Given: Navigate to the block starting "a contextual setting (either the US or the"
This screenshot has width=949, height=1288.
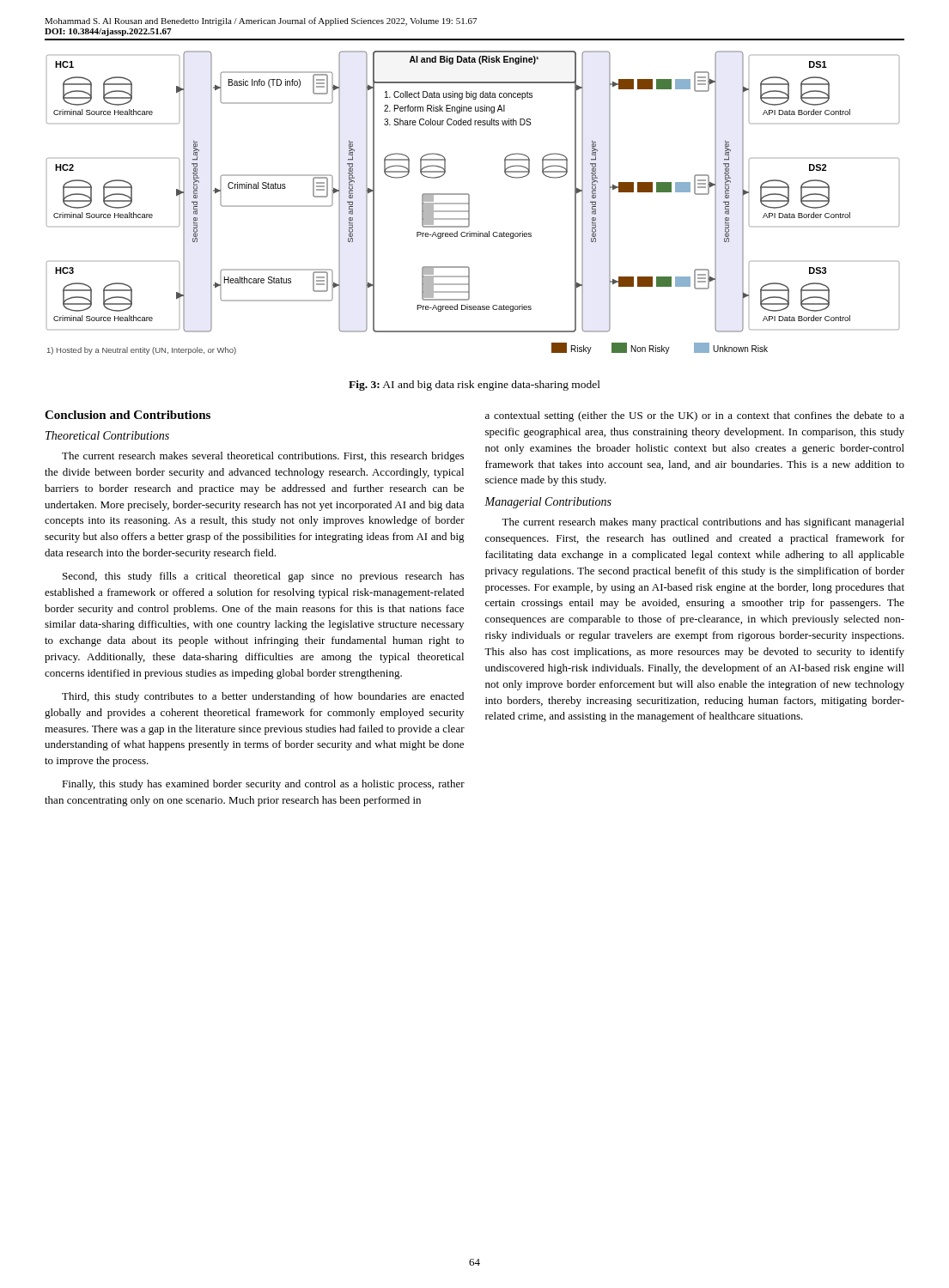Looking at the screenshot, I should point(695,448).
